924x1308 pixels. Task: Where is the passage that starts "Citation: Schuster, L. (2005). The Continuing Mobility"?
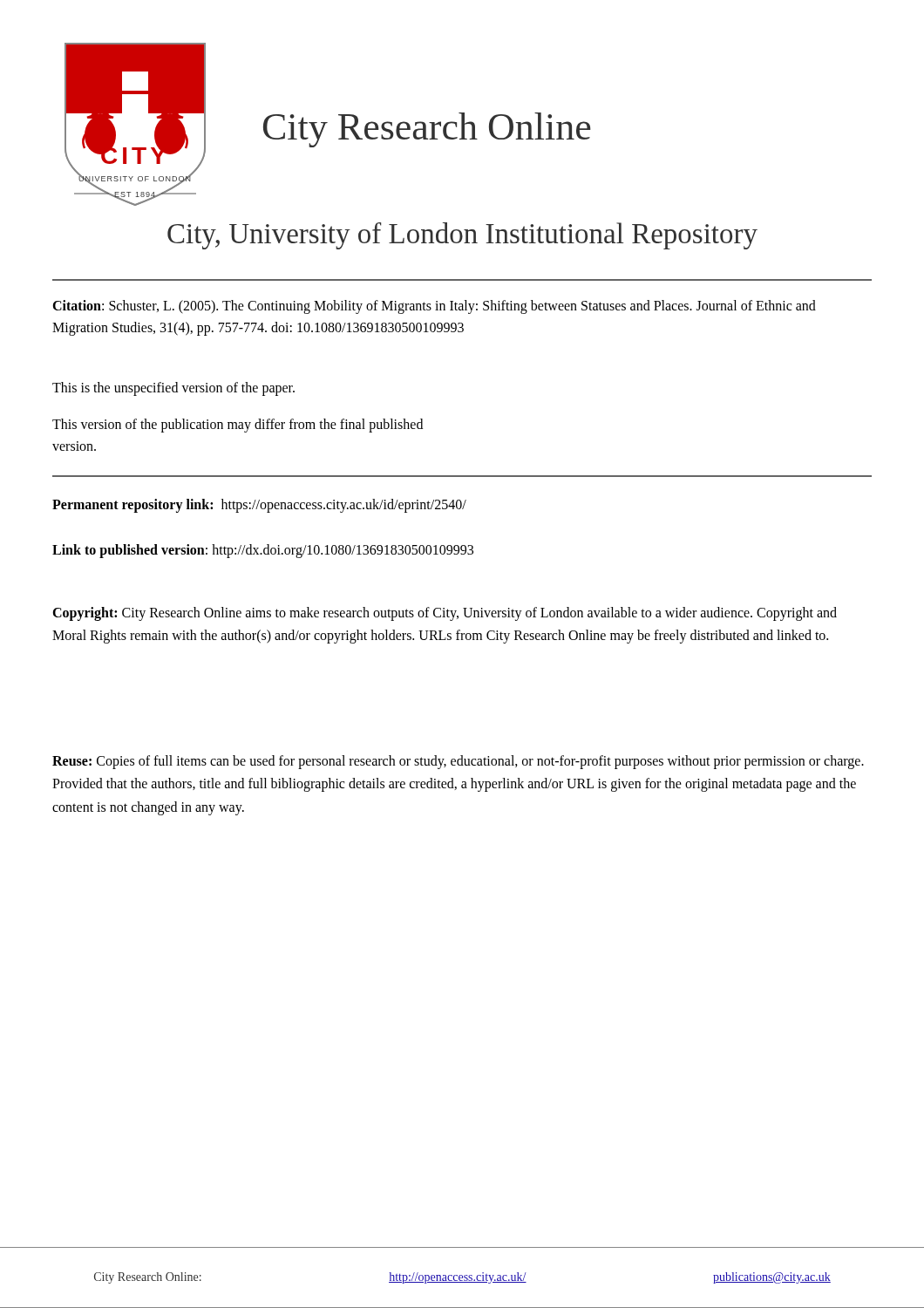point(434,317)
